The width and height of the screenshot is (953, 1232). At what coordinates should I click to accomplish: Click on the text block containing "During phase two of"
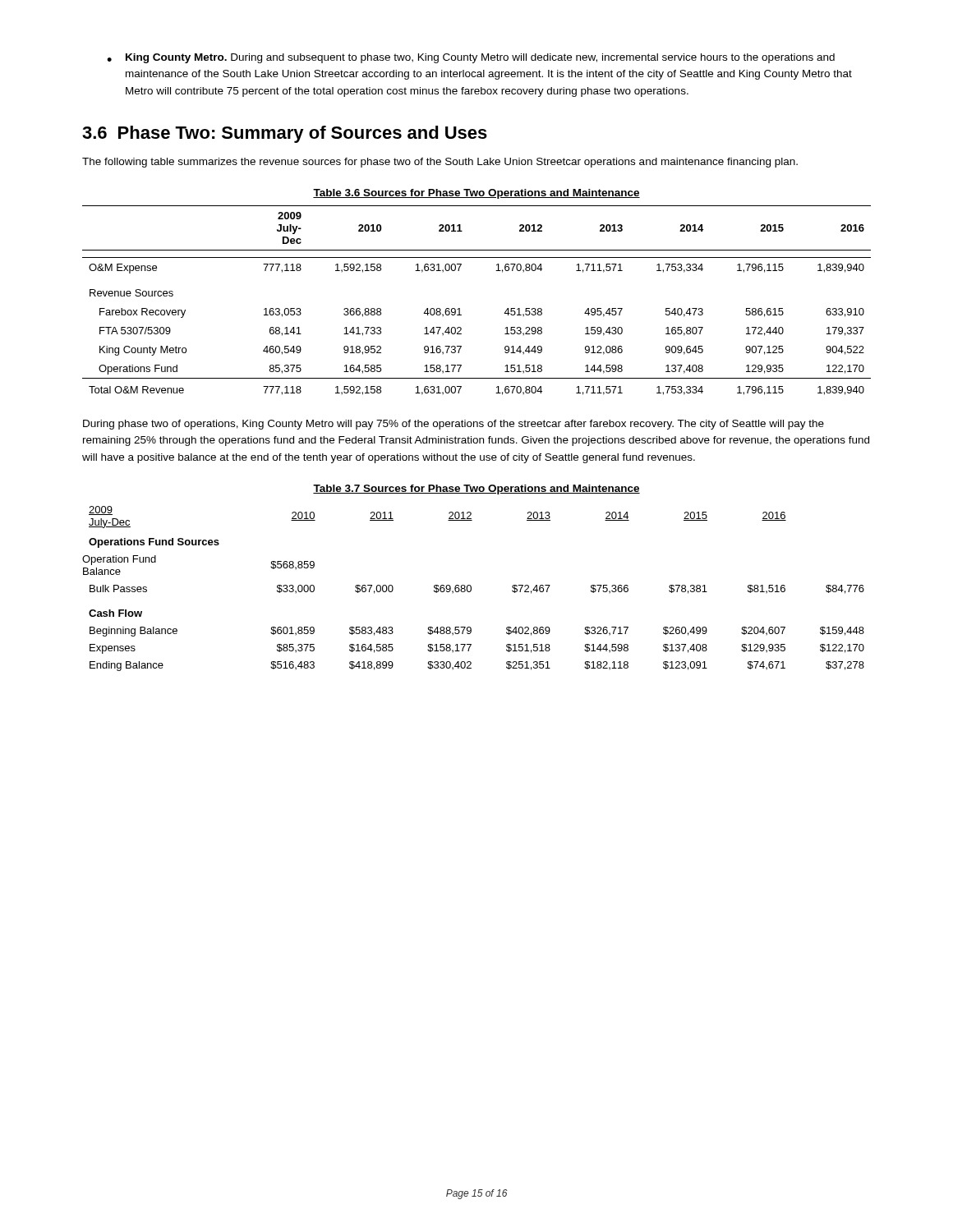476,440
